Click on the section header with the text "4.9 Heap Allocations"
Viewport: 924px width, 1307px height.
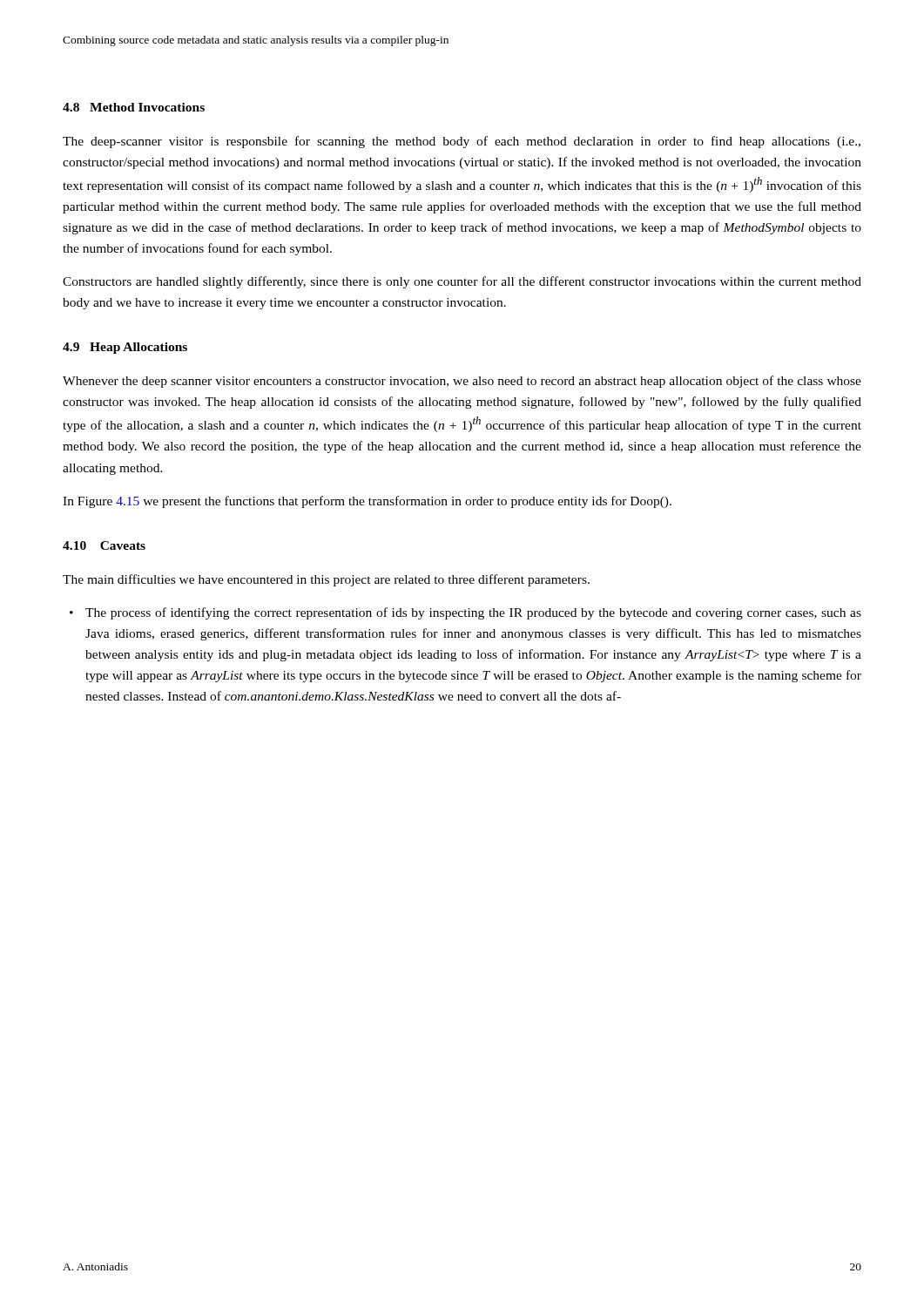[125, 347]
